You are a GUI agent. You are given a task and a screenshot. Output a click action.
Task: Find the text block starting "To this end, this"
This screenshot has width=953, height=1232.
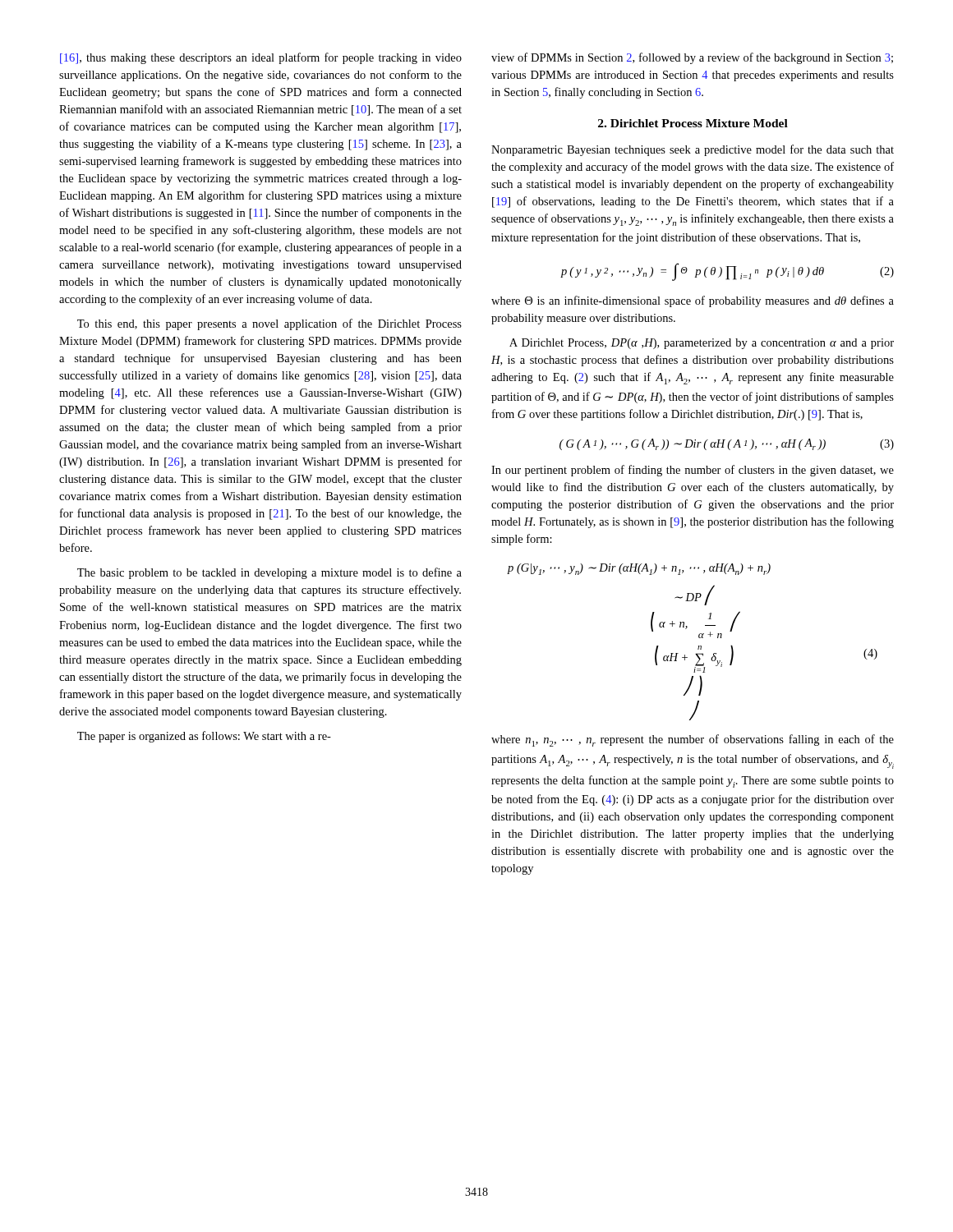tap(260, 436)
